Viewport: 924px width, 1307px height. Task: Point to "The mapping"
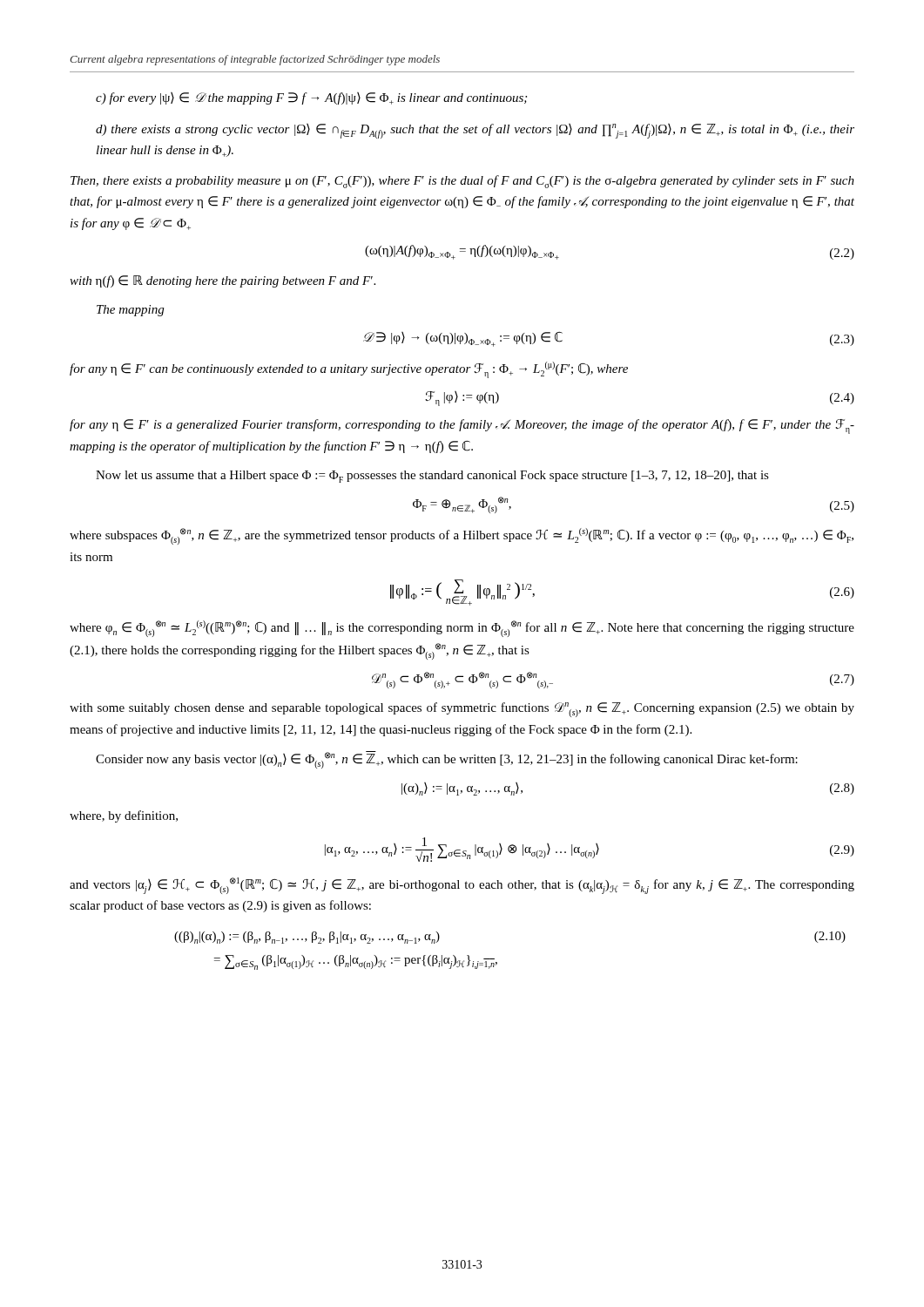[x=130, y=310]
